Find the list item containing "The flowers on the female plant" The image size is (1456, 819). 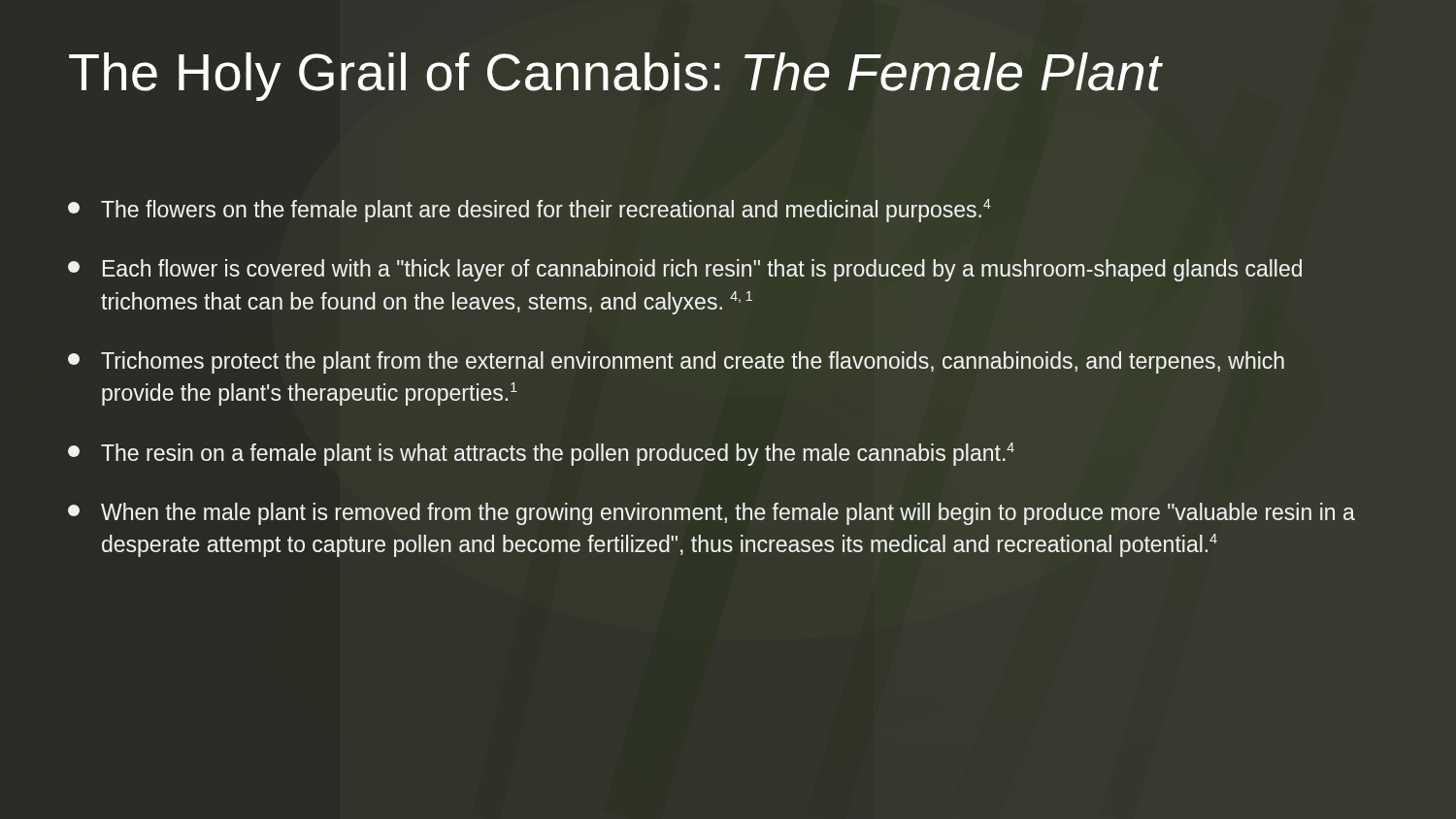point(713,210)
